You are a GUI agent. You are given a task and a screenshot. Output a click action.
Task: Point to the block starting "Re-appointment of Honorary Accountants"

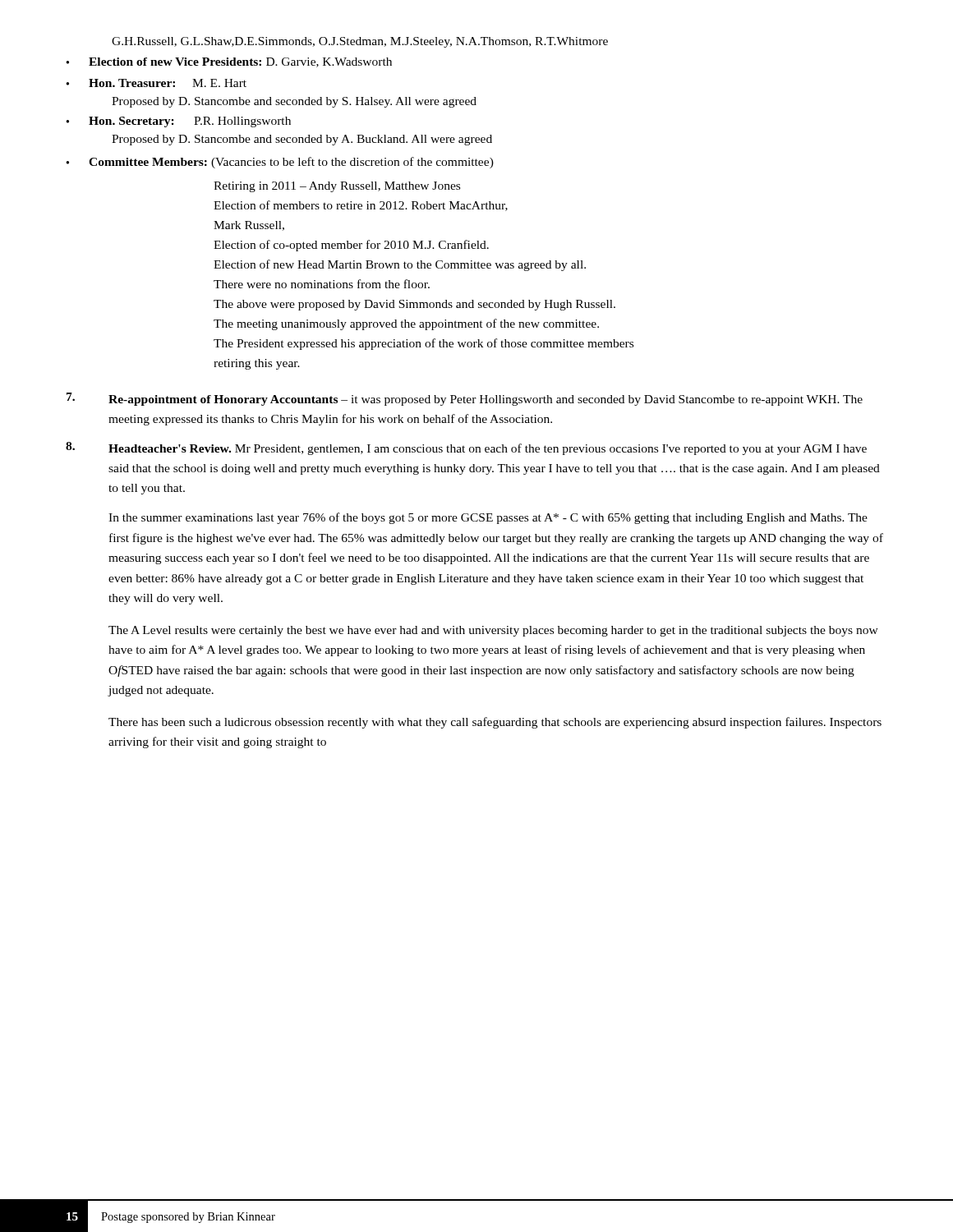pos(476,409)
